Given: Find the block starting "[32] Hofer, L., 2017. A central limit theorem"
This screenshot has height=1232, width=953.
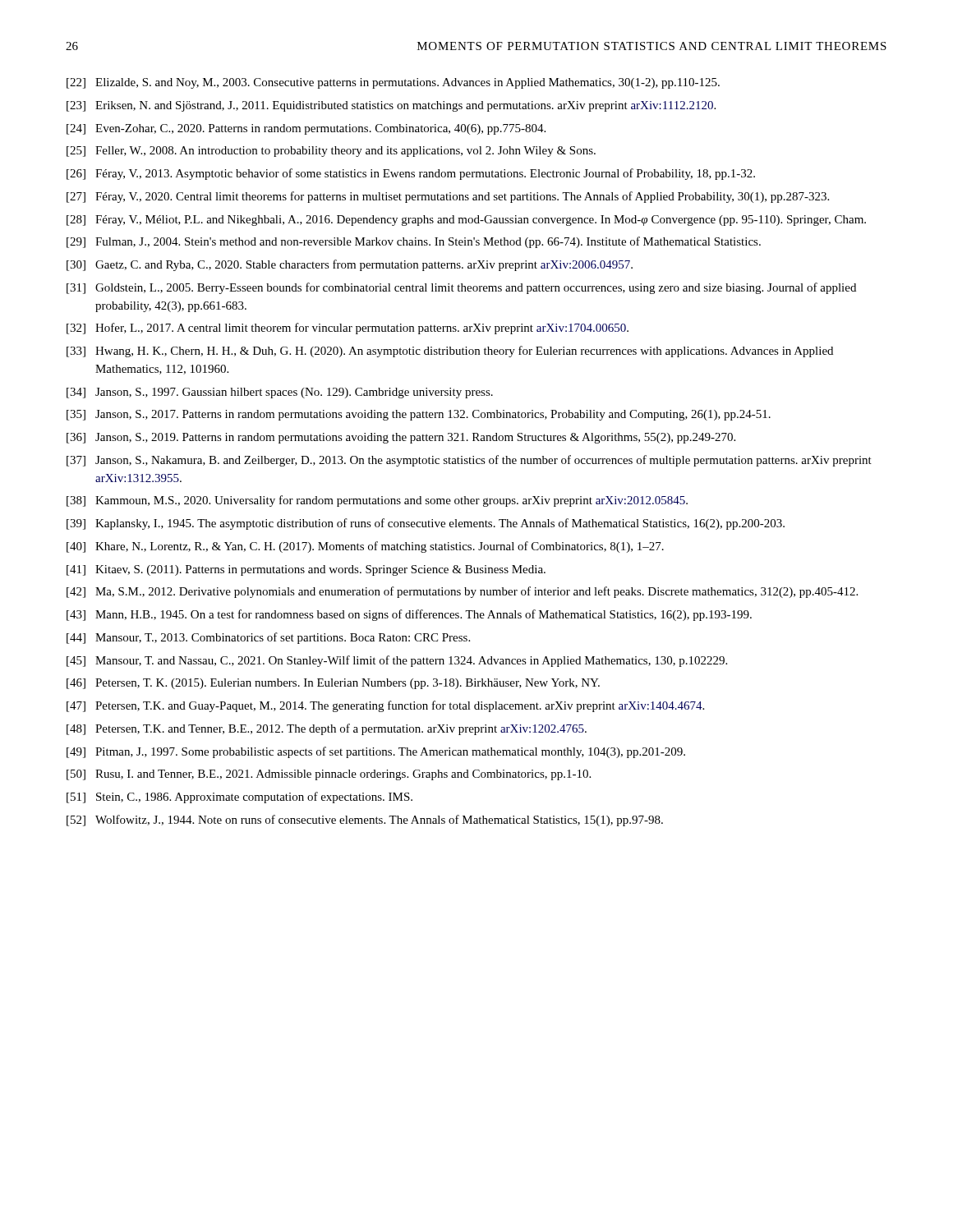Looking at the screenshot, I should tap(476, 329).
